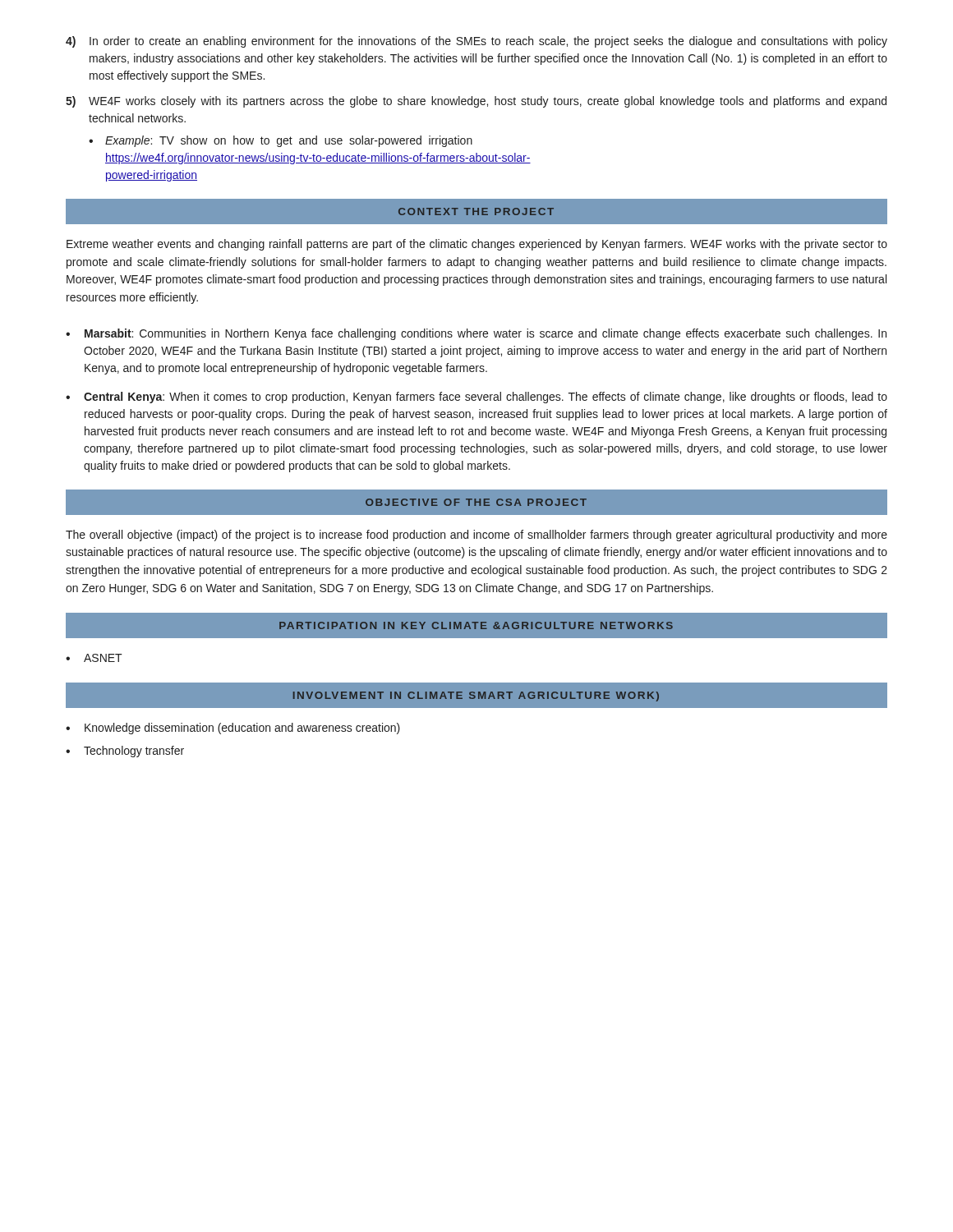Image resolution: width=953 pixels, height=1232 pixels.
Task: Click on the text block starting "INVOLVEMENT IN CLIMATE SMART AGRICULTURE WORK)"
Action: pos(476,695)
